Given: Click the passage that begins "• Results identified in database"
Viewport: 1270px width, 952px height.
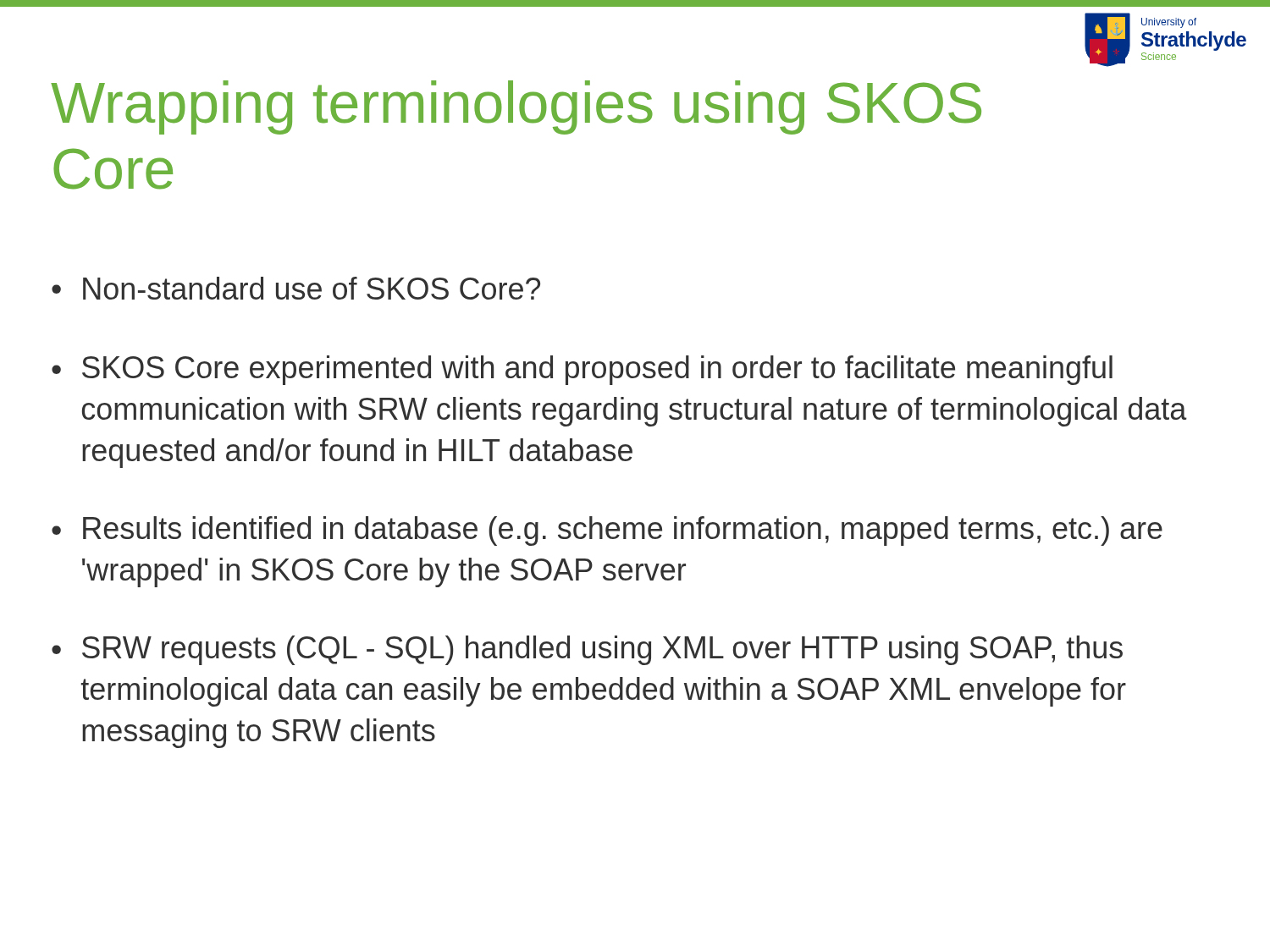Looking at the screenshot, I should 627,550.
